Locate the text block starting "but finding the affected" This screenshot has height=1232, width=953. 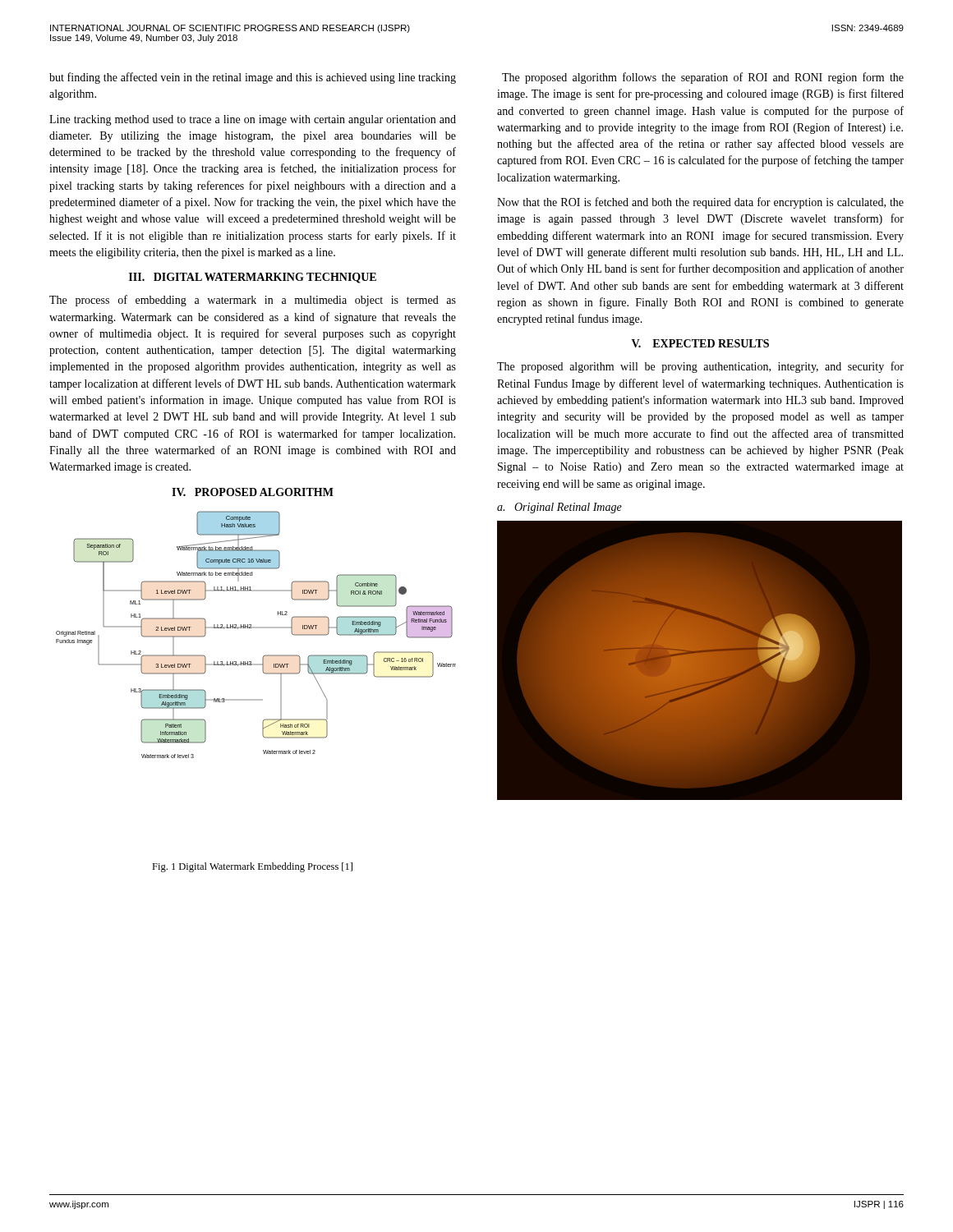253,86
